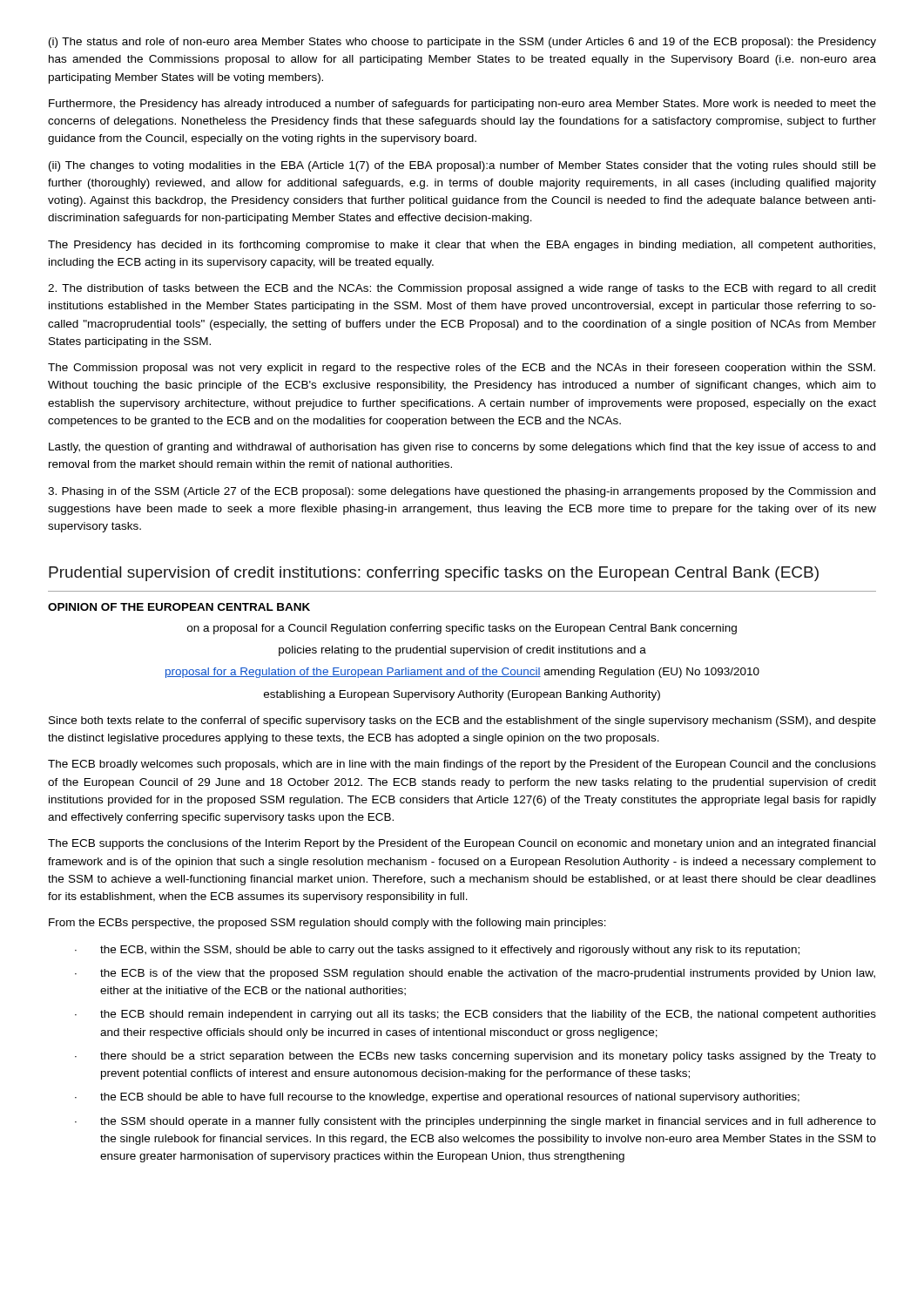
Task: Find the block on this page that starts "Furthermore, the Presidency has already"
Action: [x=462, y=121]
